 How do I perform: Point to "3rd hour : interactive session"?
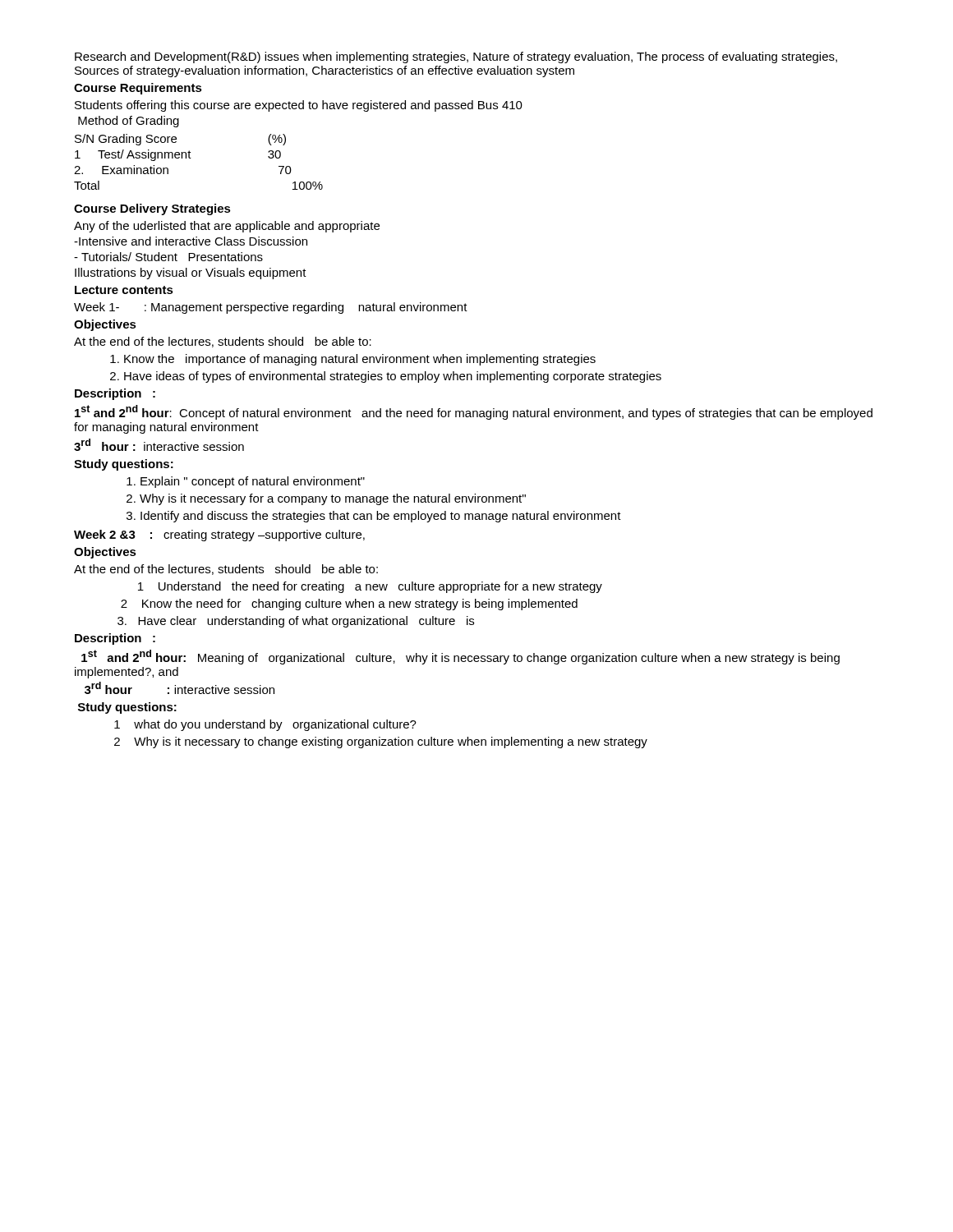pos(159,445)
